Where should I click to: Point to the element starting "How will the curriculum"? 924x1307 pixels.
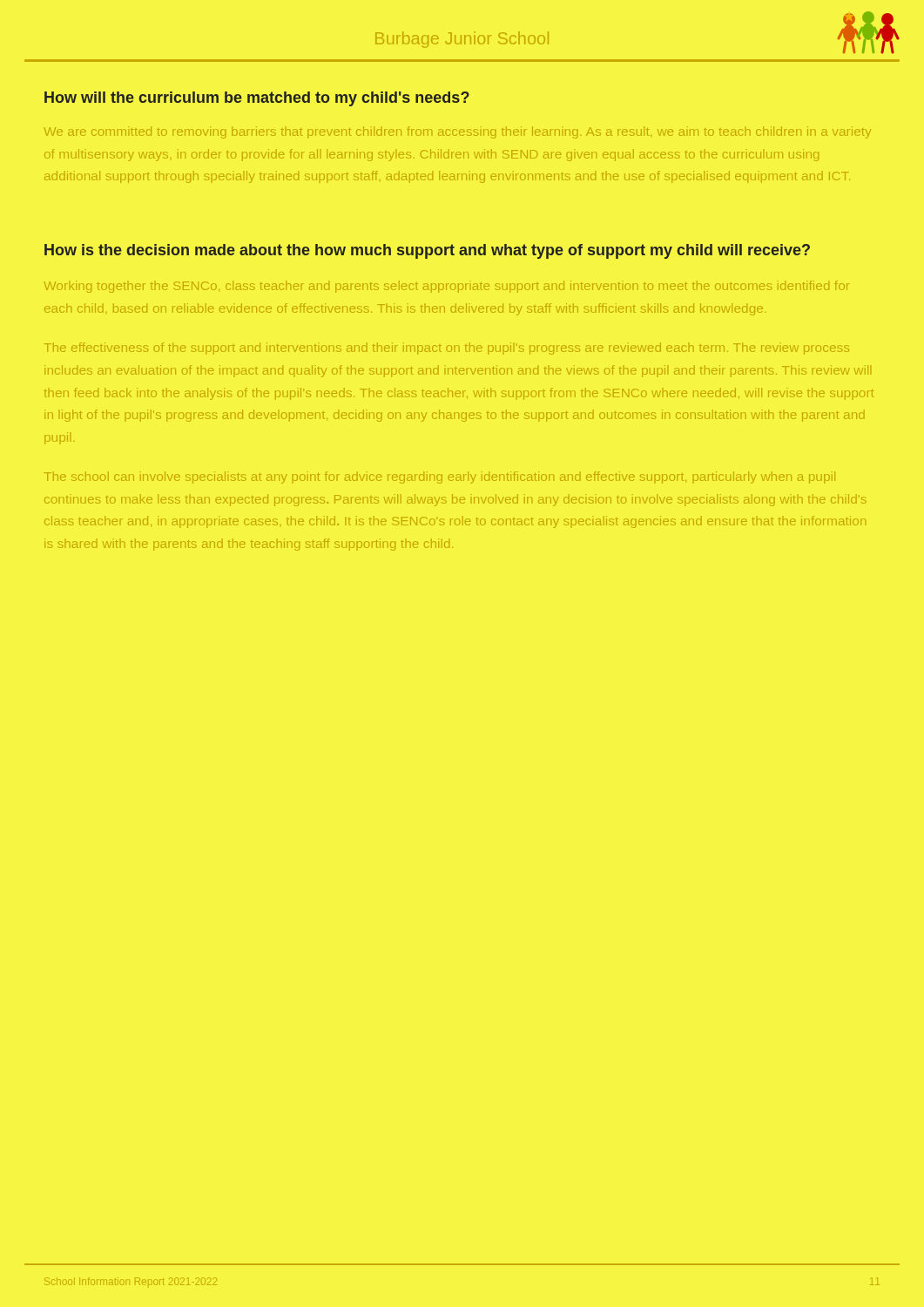(x=257, y=98)
